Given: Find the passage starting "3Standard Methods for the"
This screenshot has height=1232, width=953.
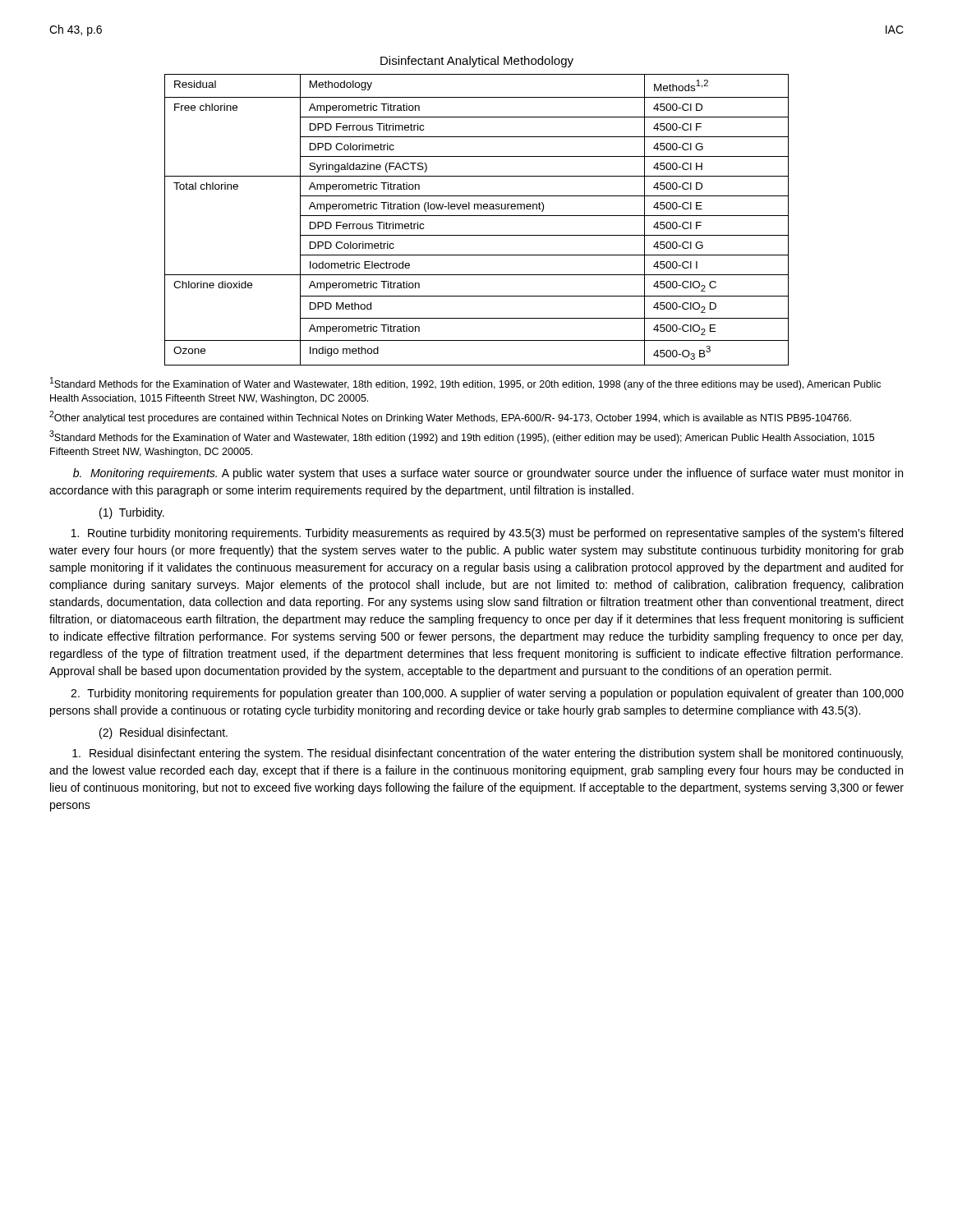Looking at the screenshot, I should point(462,443).
